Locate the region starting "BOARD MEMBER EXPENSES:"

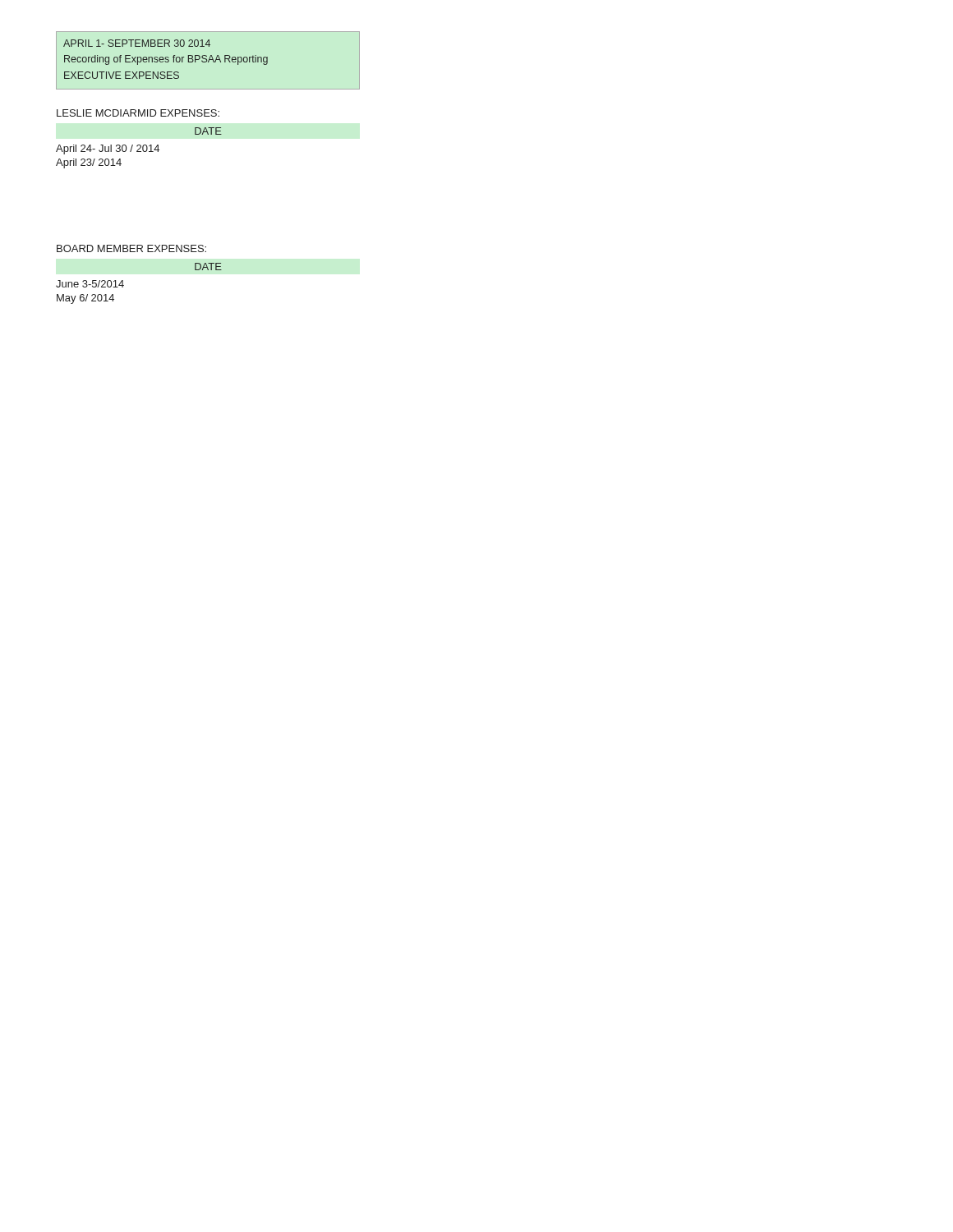tap(132, 248)
